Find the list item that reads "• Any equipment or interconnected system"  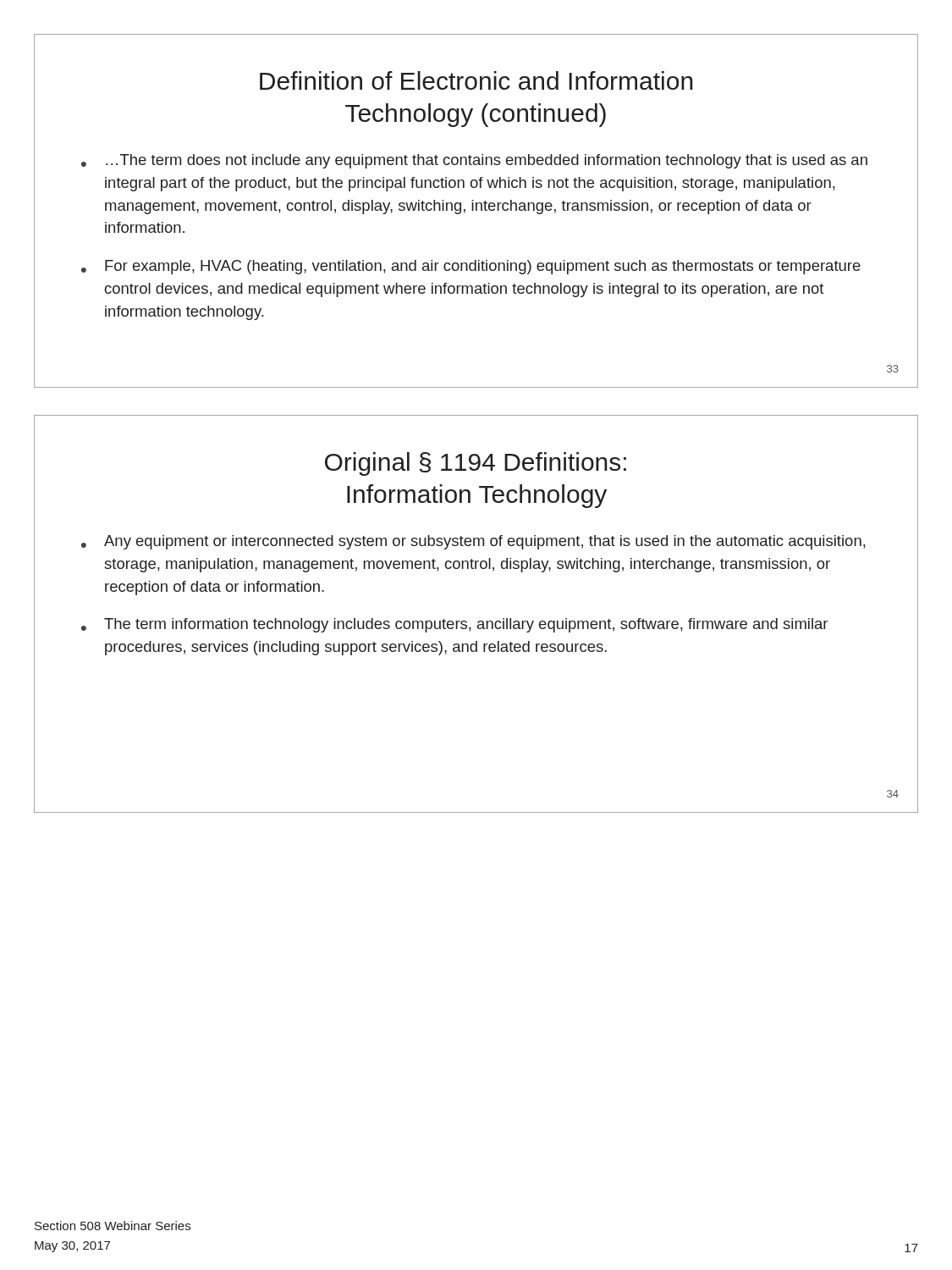[476, 564]
